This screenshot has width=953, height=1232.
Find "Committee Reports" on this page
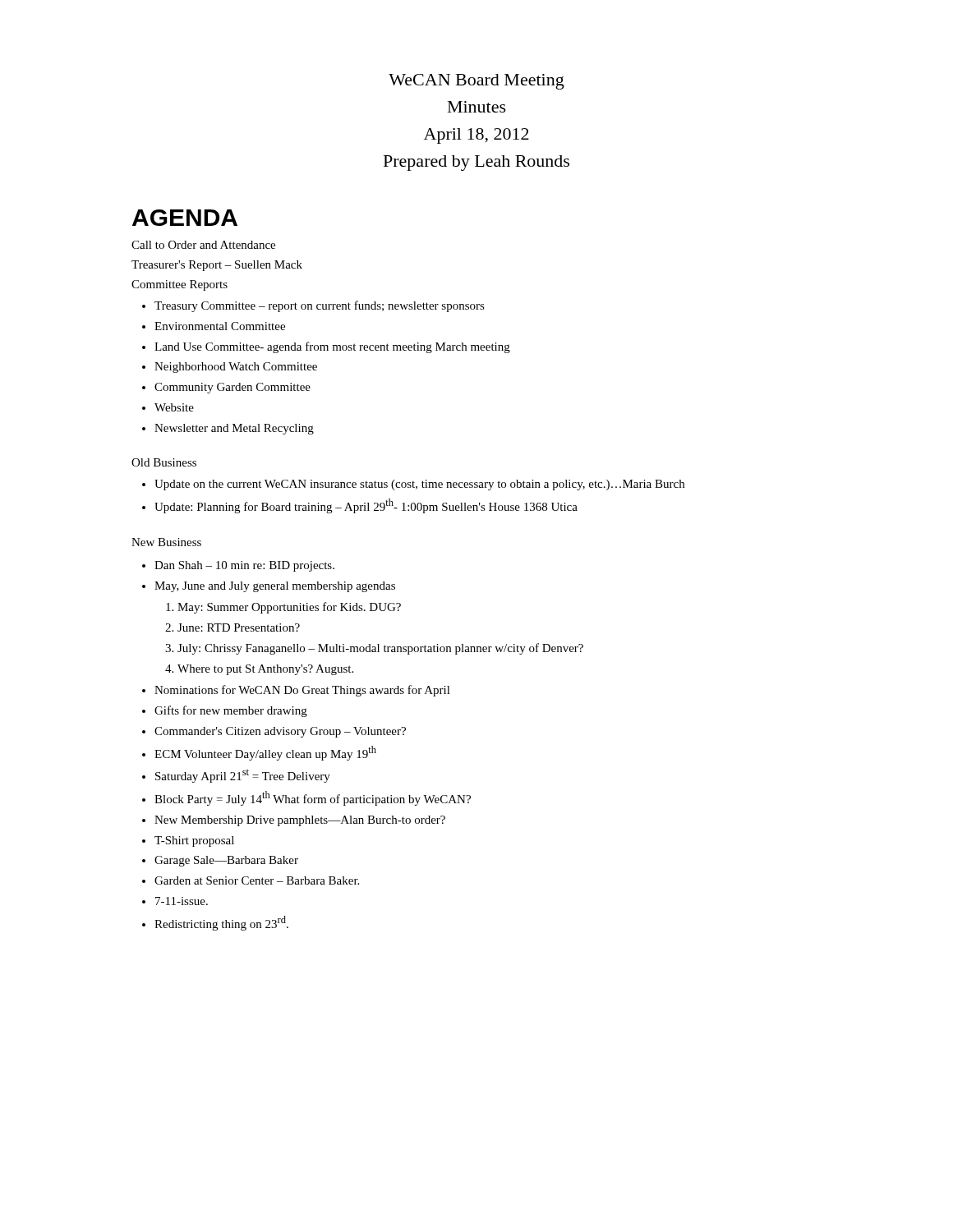coord(180,284)
